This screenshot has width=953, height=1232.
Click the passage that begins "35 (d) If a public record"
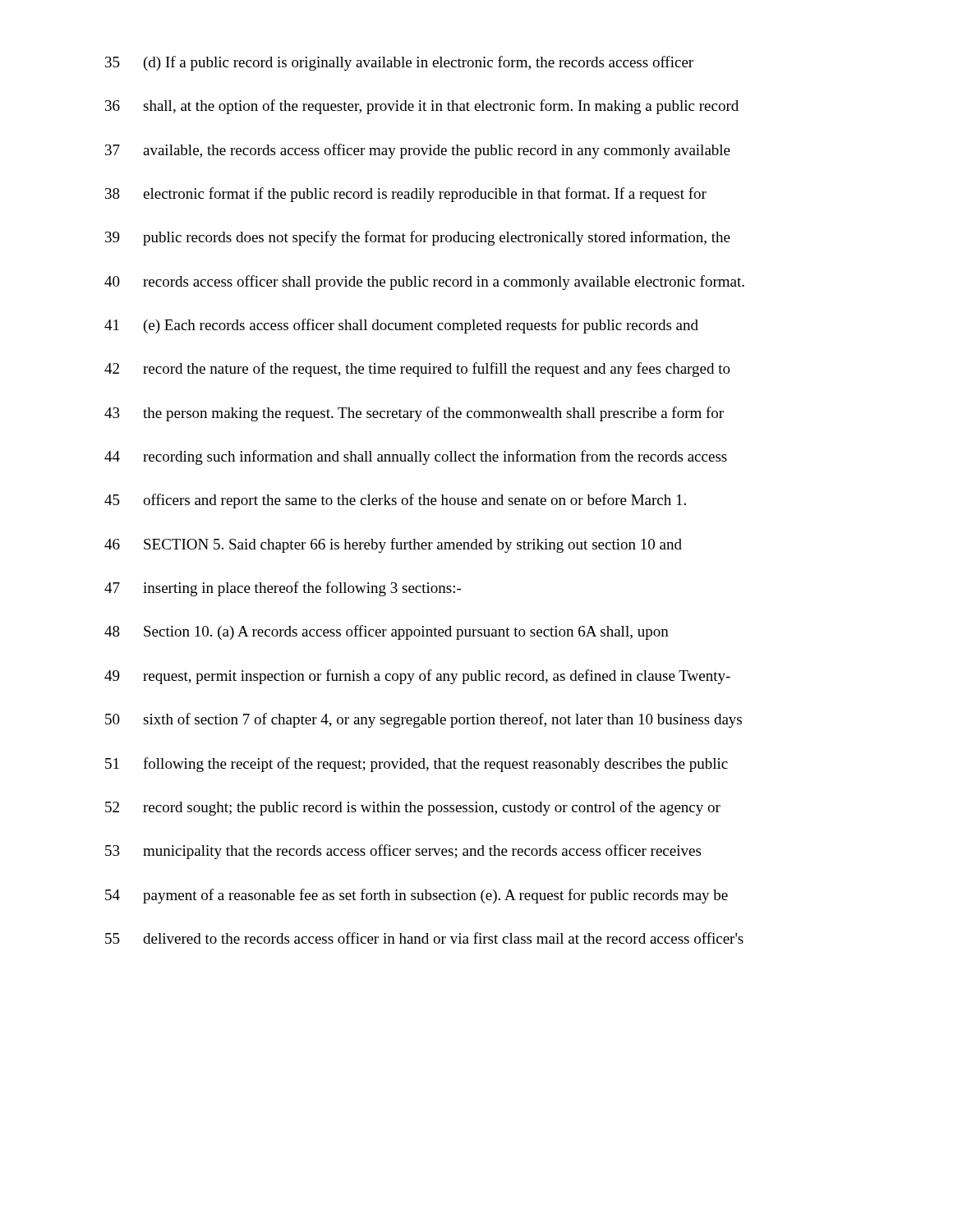click(485, 62)
